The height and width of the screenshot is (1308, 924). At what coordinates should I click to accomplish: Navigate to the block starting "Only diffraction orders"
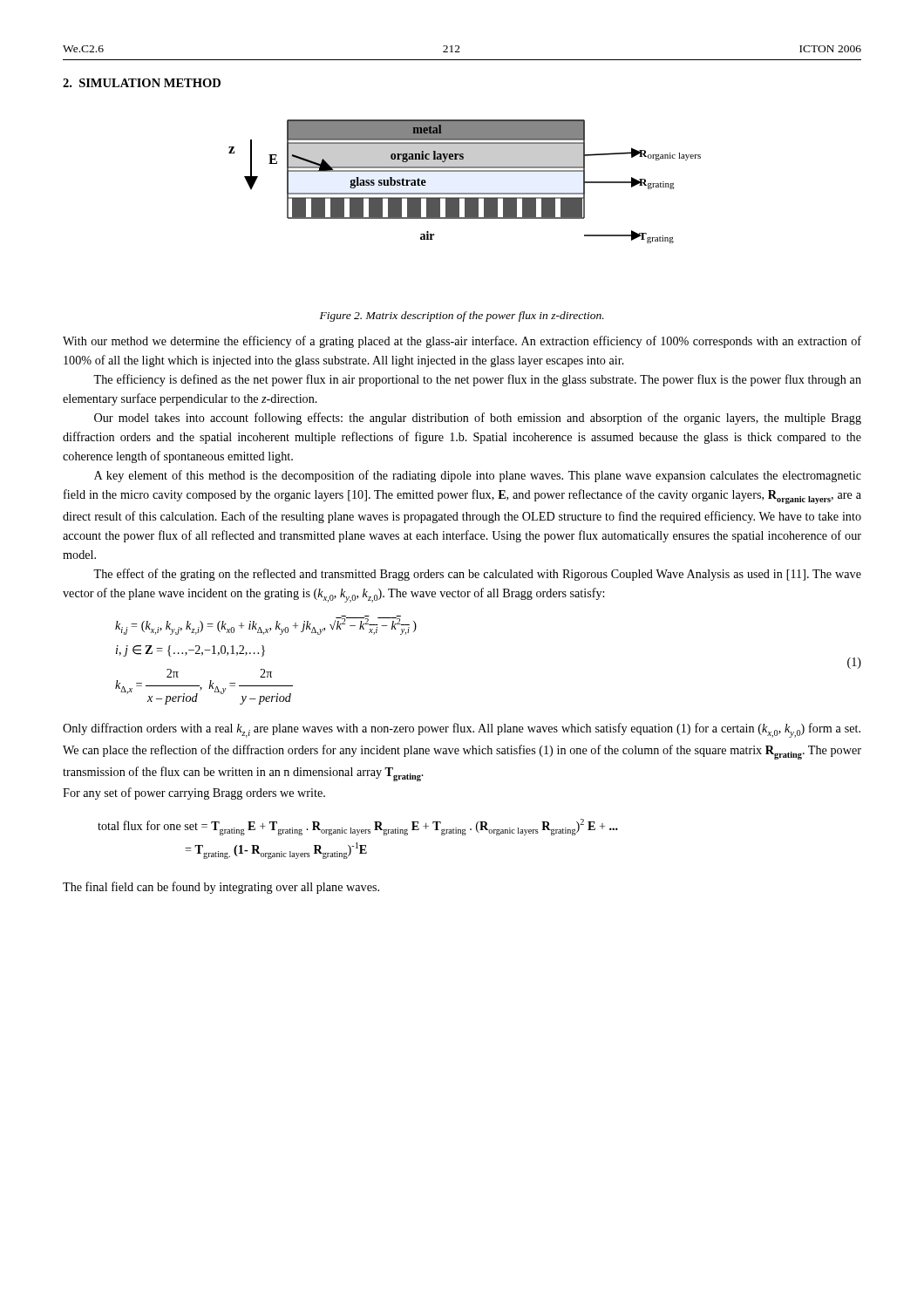pyautogui.click(x=462, y=761)
